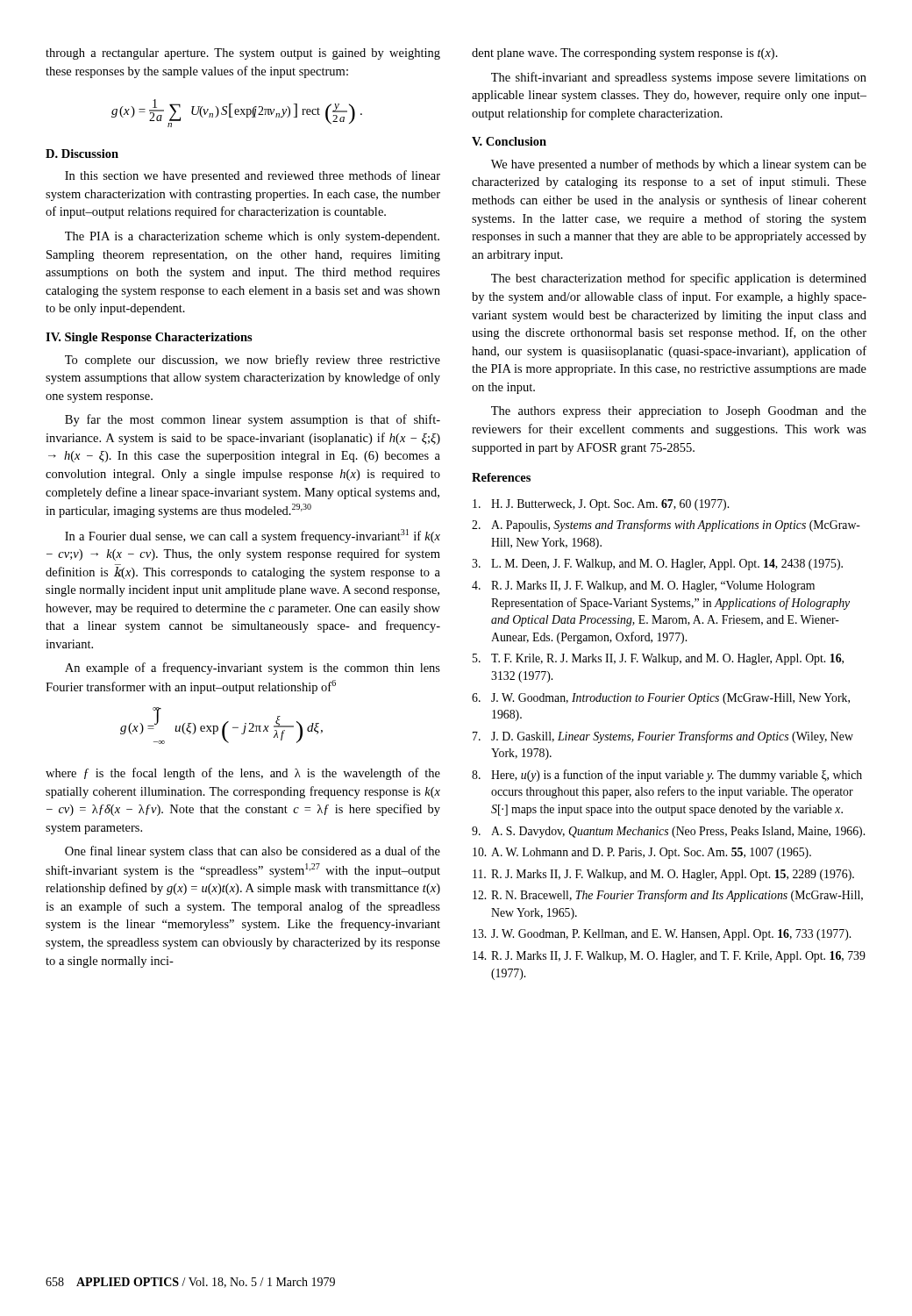Select the text block starting "In this section we"

(x=243, y=242)
